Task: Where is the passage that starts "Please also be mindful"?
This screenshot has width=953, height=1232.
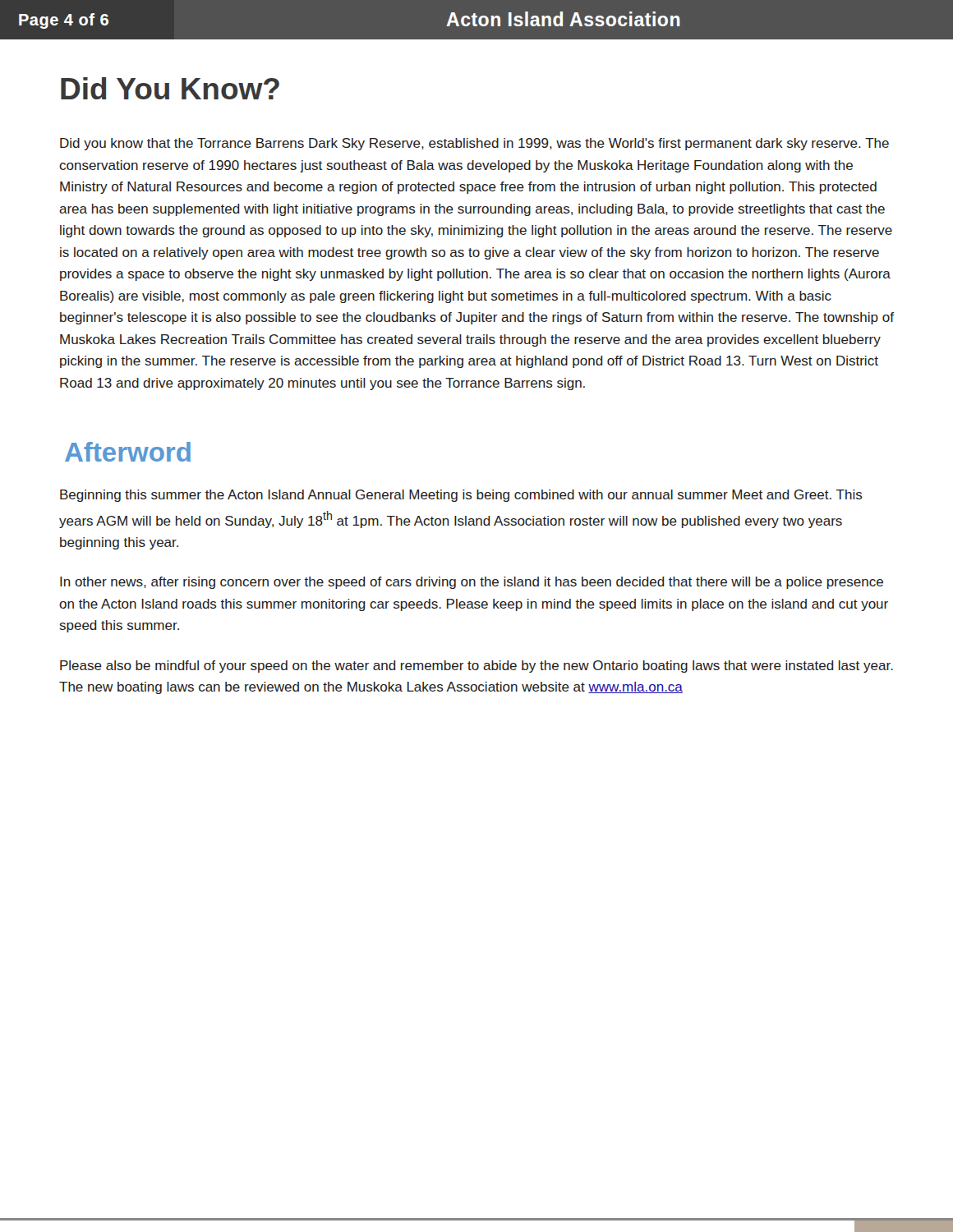Action: pyautogui.click(x=476, y=677)
